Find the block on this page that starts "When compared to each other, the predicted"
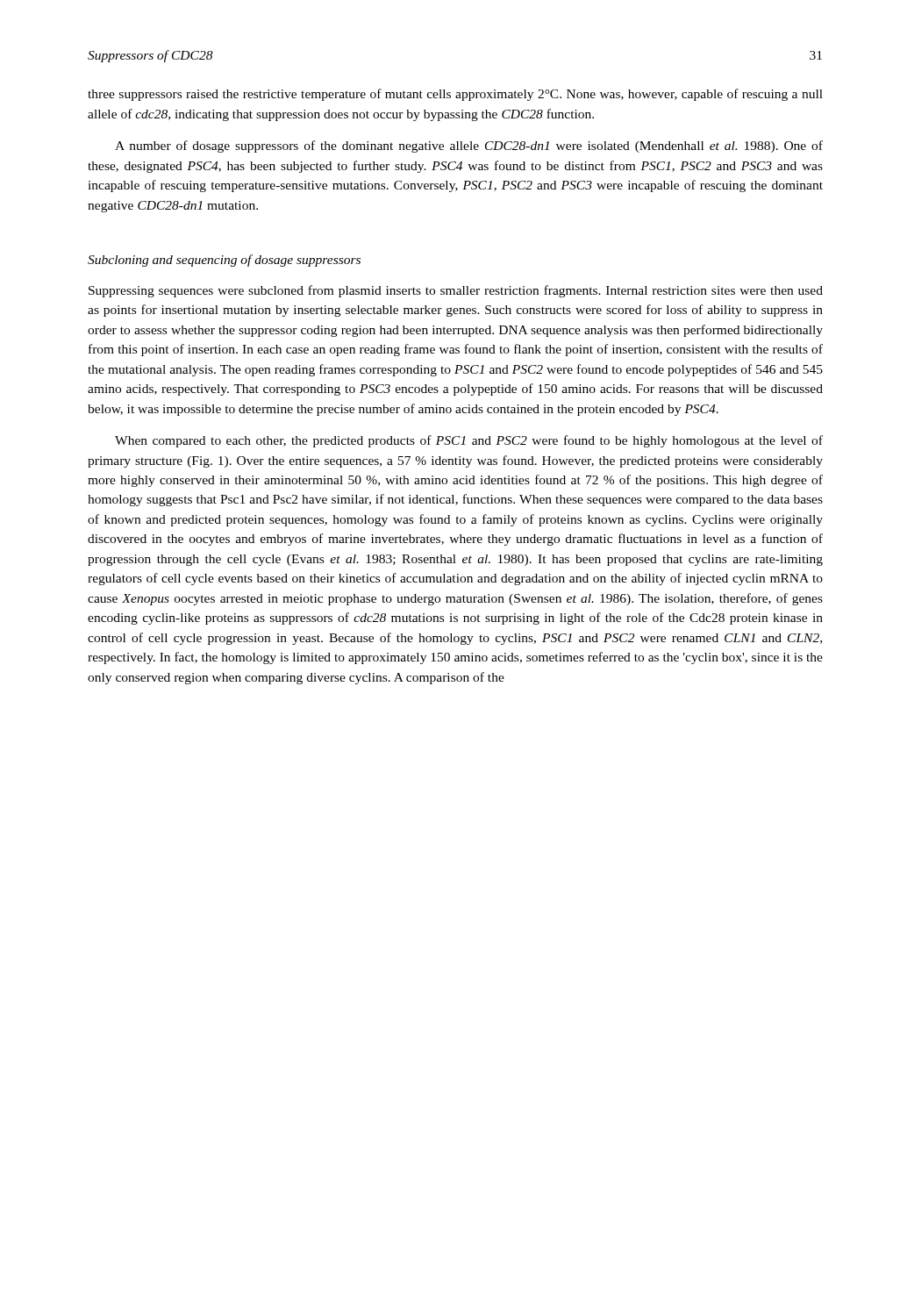Image resolution: width=900 pixels, height=1316 pixels. [455, 559]
